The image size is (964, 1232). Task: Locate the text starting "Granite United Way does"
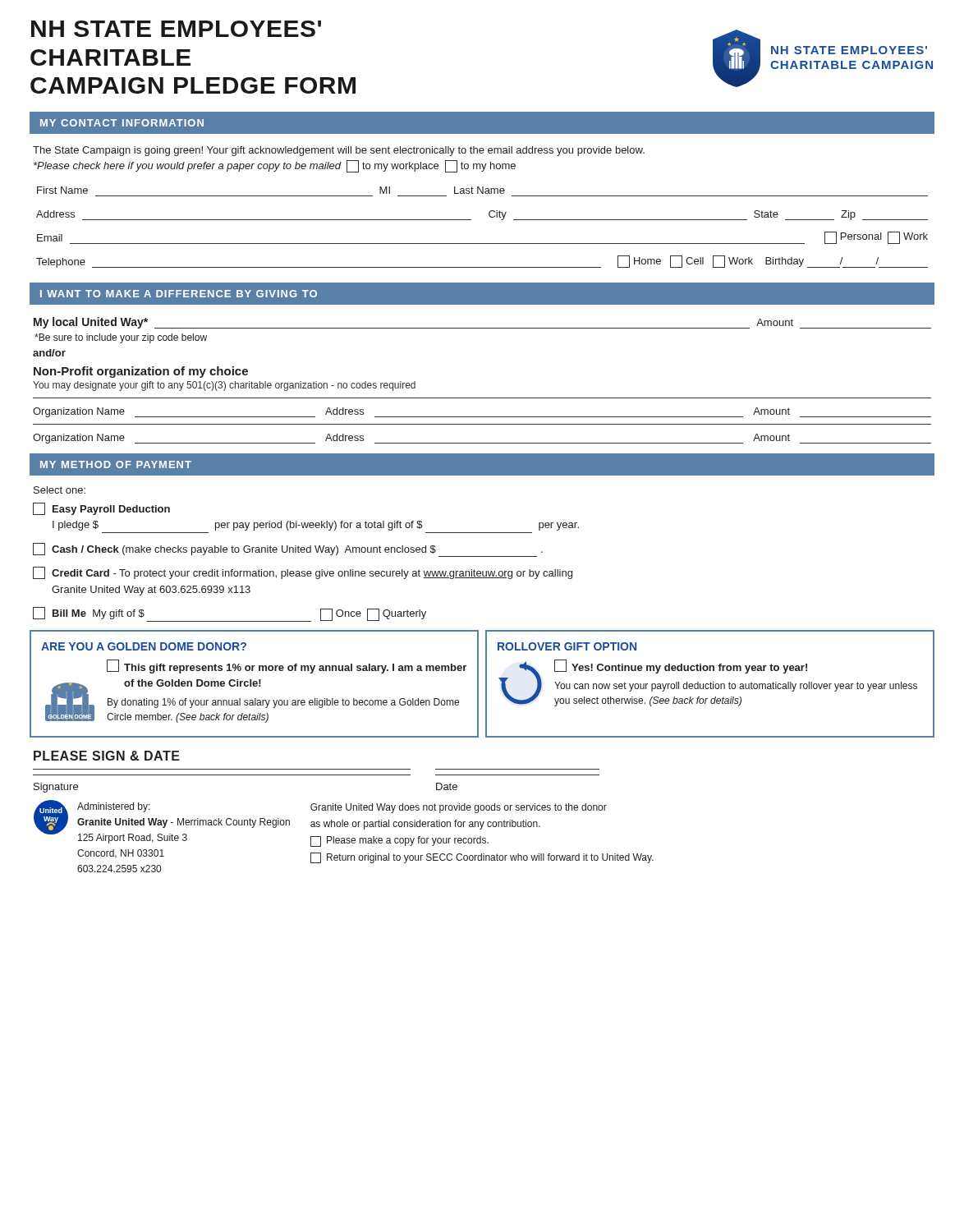482,832
